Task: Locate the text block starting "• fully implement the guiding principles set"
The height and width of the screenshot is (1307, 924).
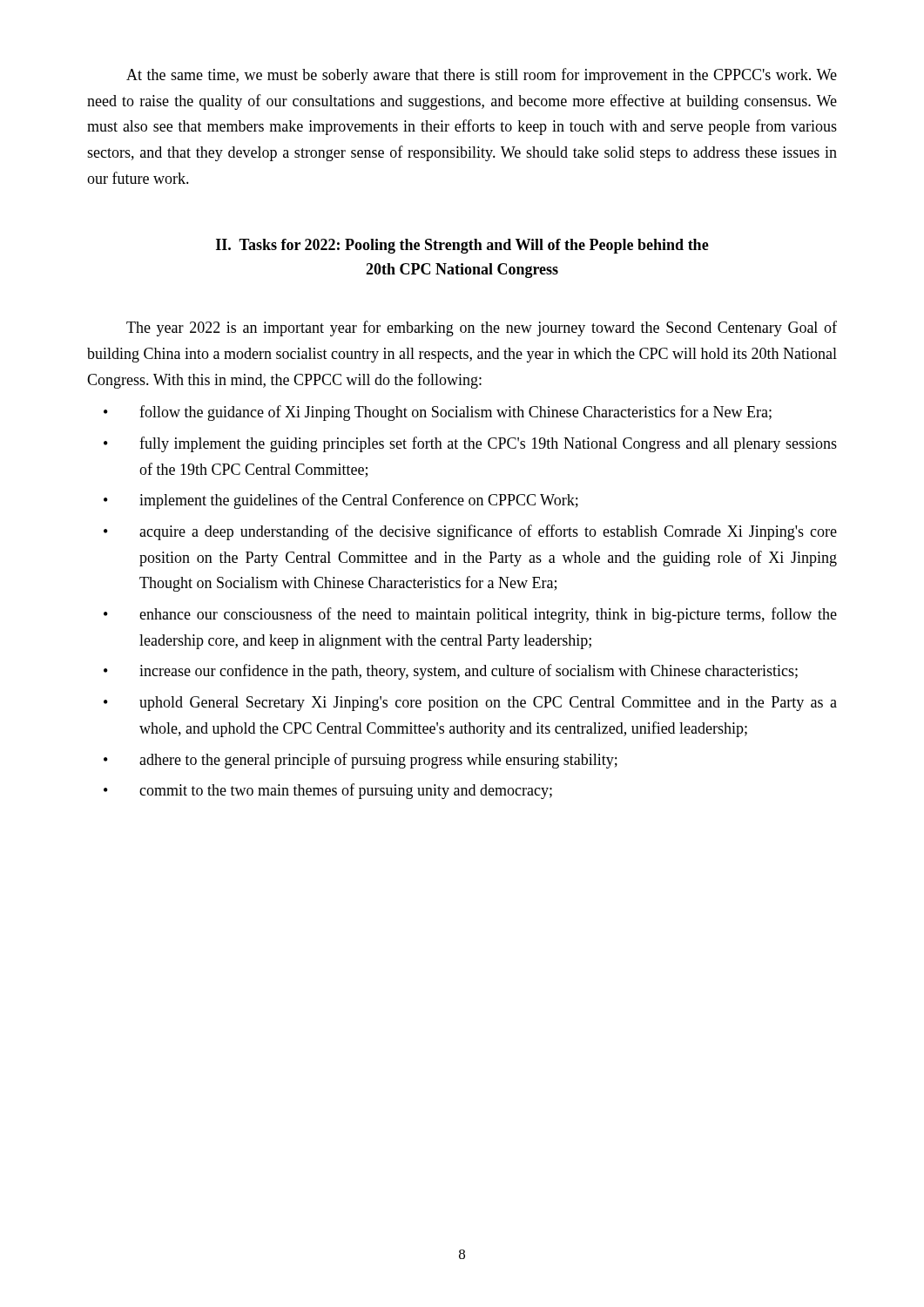Action: (462, 457)
